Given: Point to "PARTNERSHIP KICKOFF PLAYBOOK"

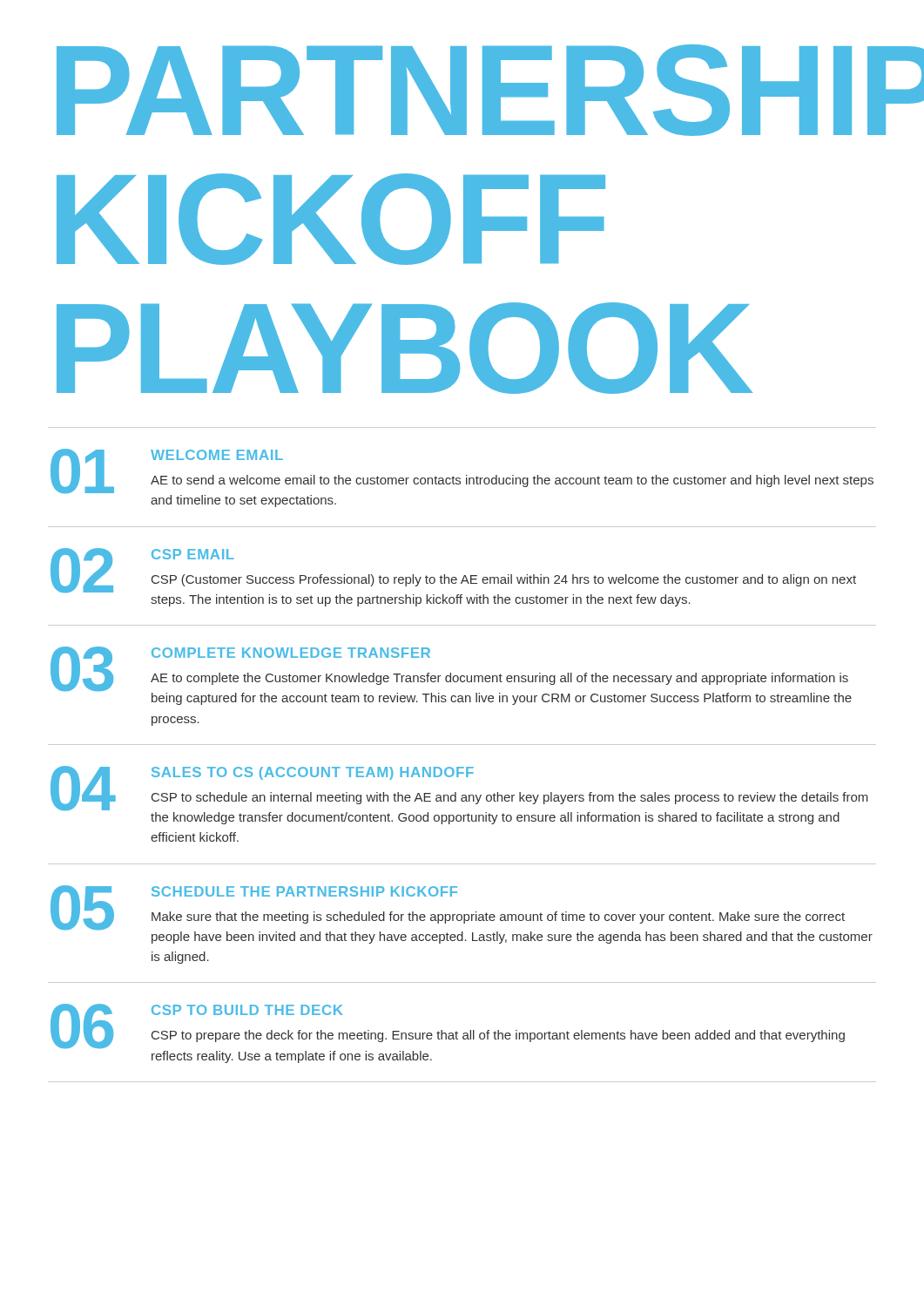Looking at the screenshot, I should coord(486,220).
